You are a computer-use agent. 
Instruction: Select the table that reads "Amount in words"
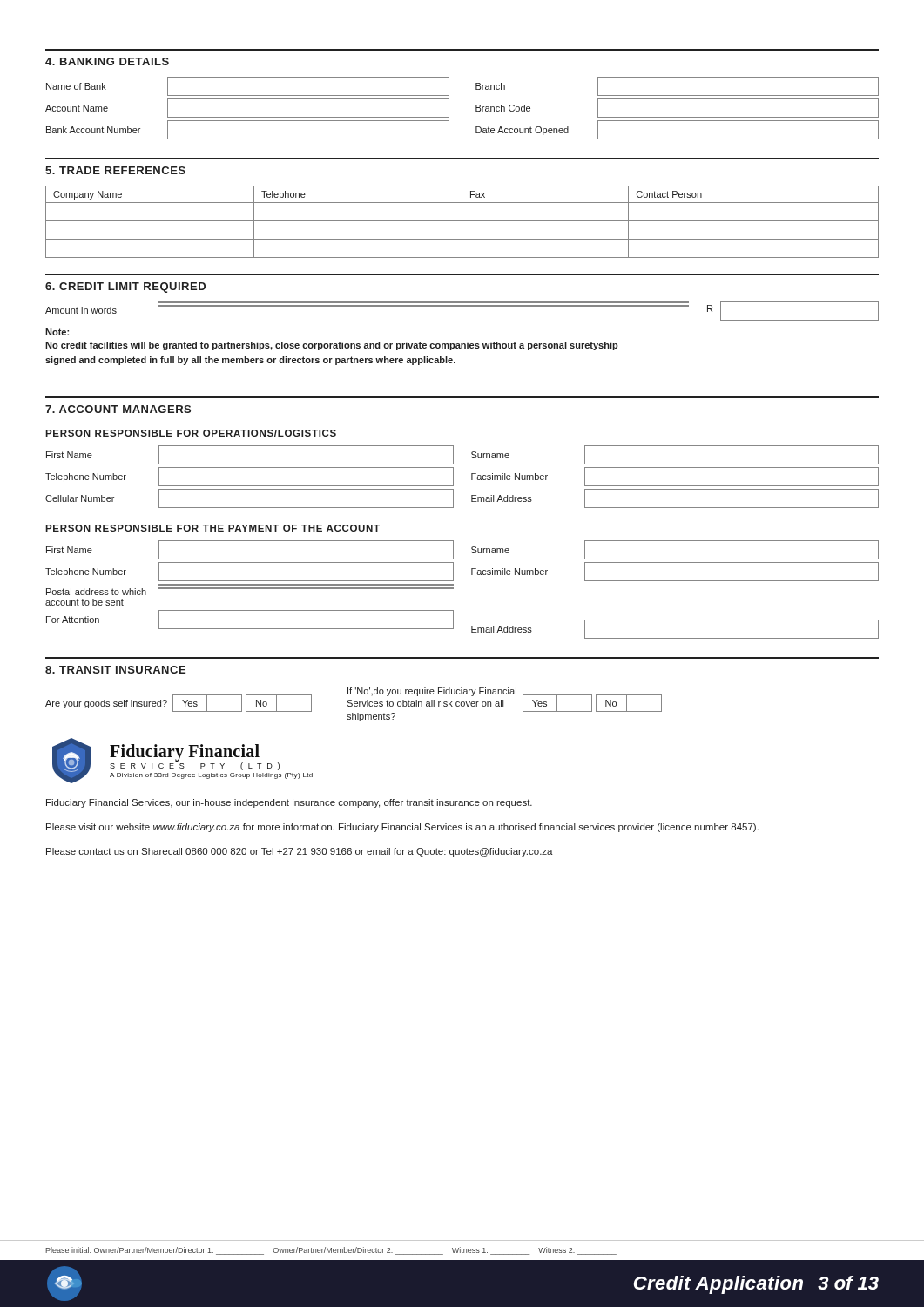click(462, 311)
